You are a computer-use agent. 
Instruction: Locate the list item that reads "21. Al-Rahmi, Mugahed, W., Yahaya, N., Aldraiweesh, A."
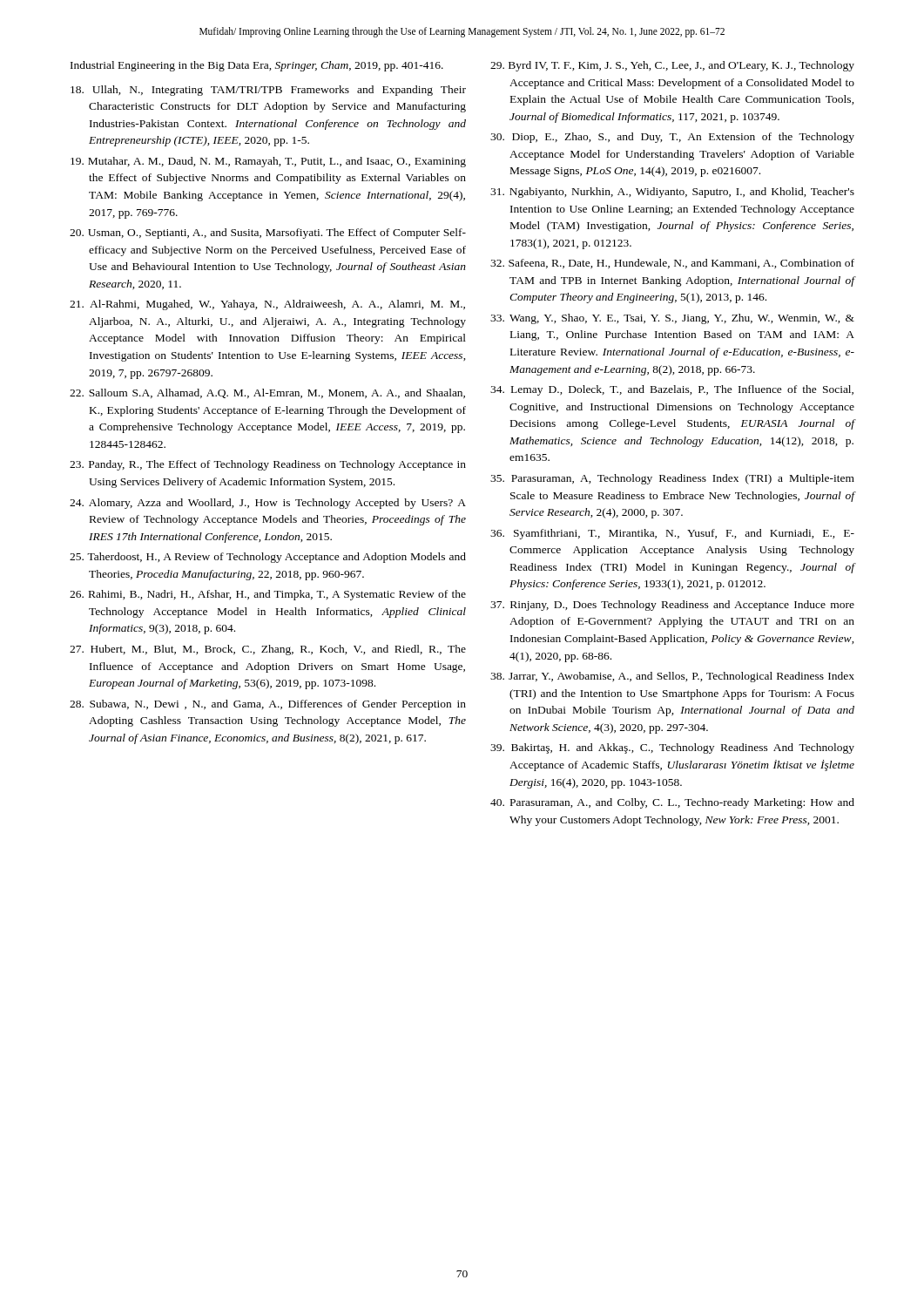tap(268, 338)
